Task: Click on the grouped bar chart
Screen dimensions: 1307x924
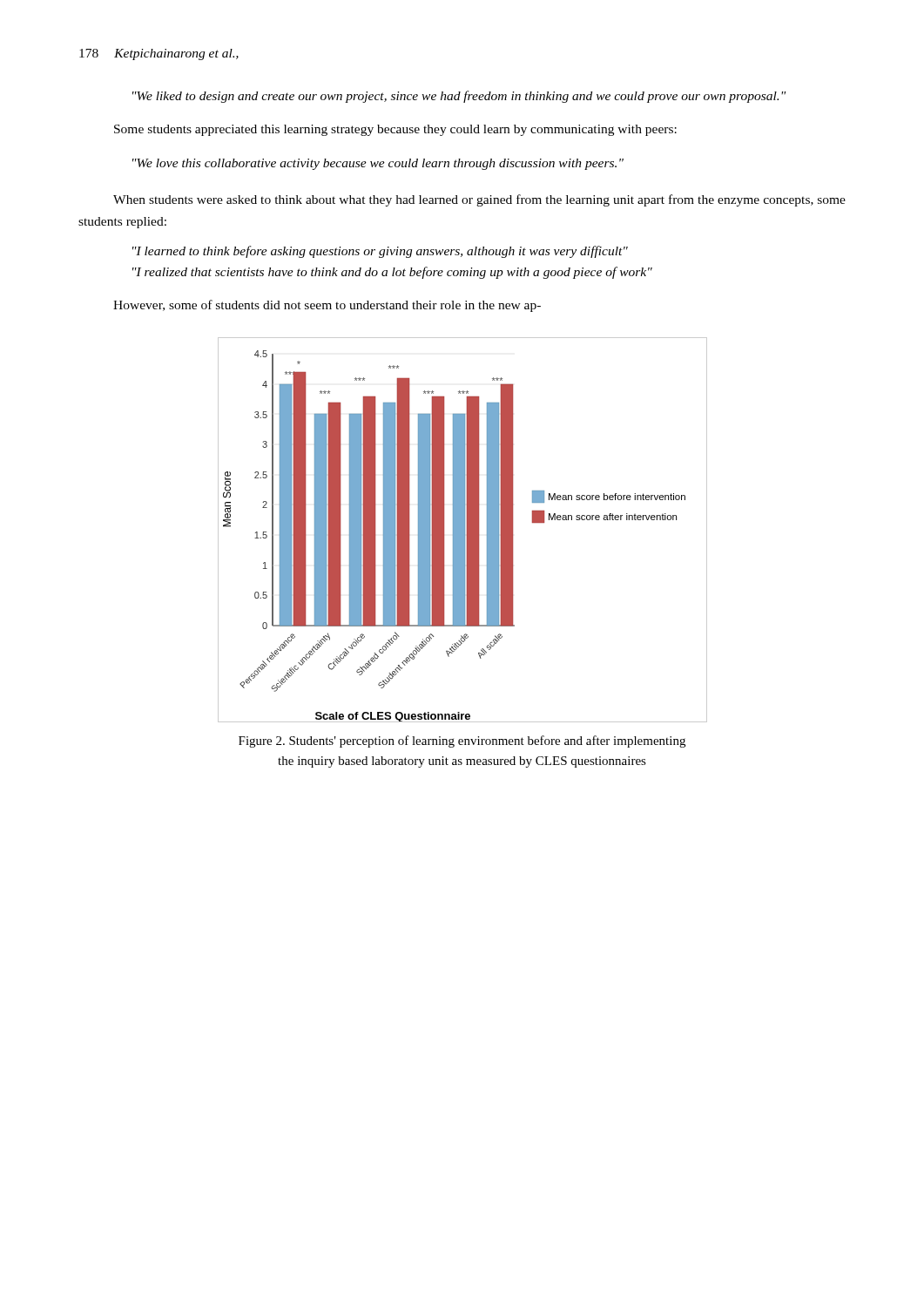Action: (x=462, y=530)
